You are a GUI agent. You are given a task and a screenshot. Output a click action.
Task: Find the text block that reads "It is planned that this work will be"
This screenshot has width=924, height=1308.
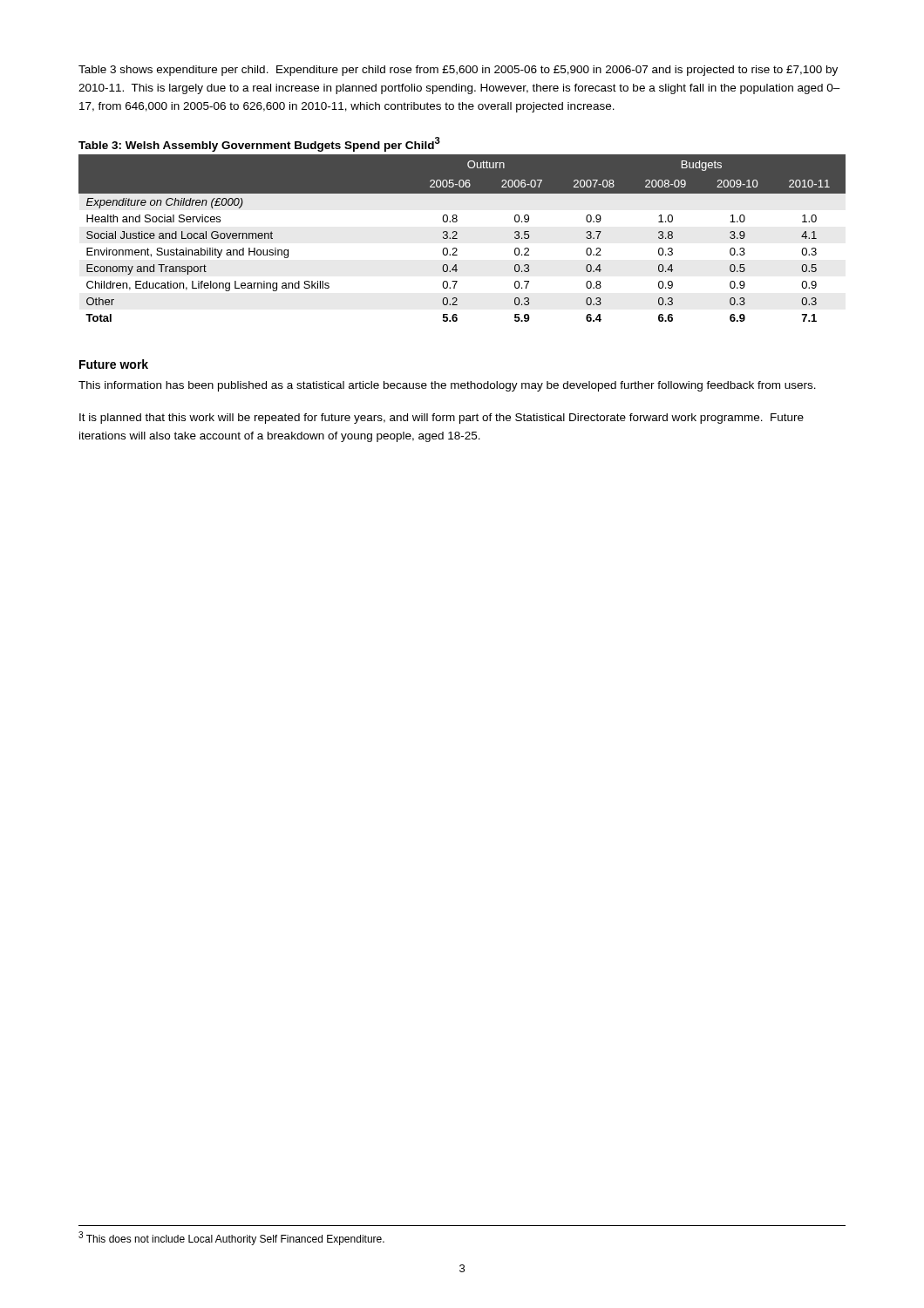[441, 427]
